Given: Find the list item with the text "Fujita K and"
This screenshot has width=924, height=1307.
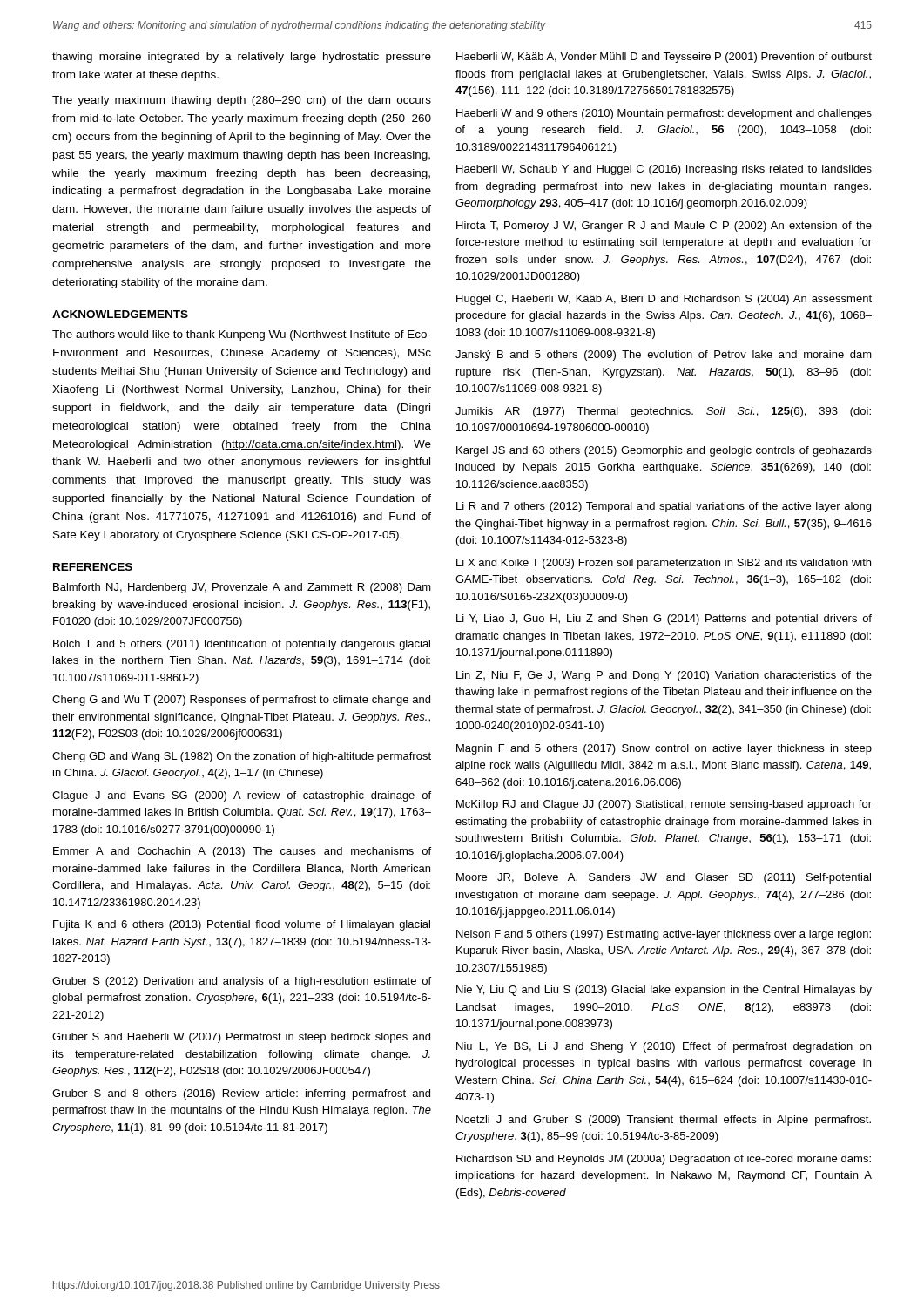Looking at the screenshot, I should (242, 941).
